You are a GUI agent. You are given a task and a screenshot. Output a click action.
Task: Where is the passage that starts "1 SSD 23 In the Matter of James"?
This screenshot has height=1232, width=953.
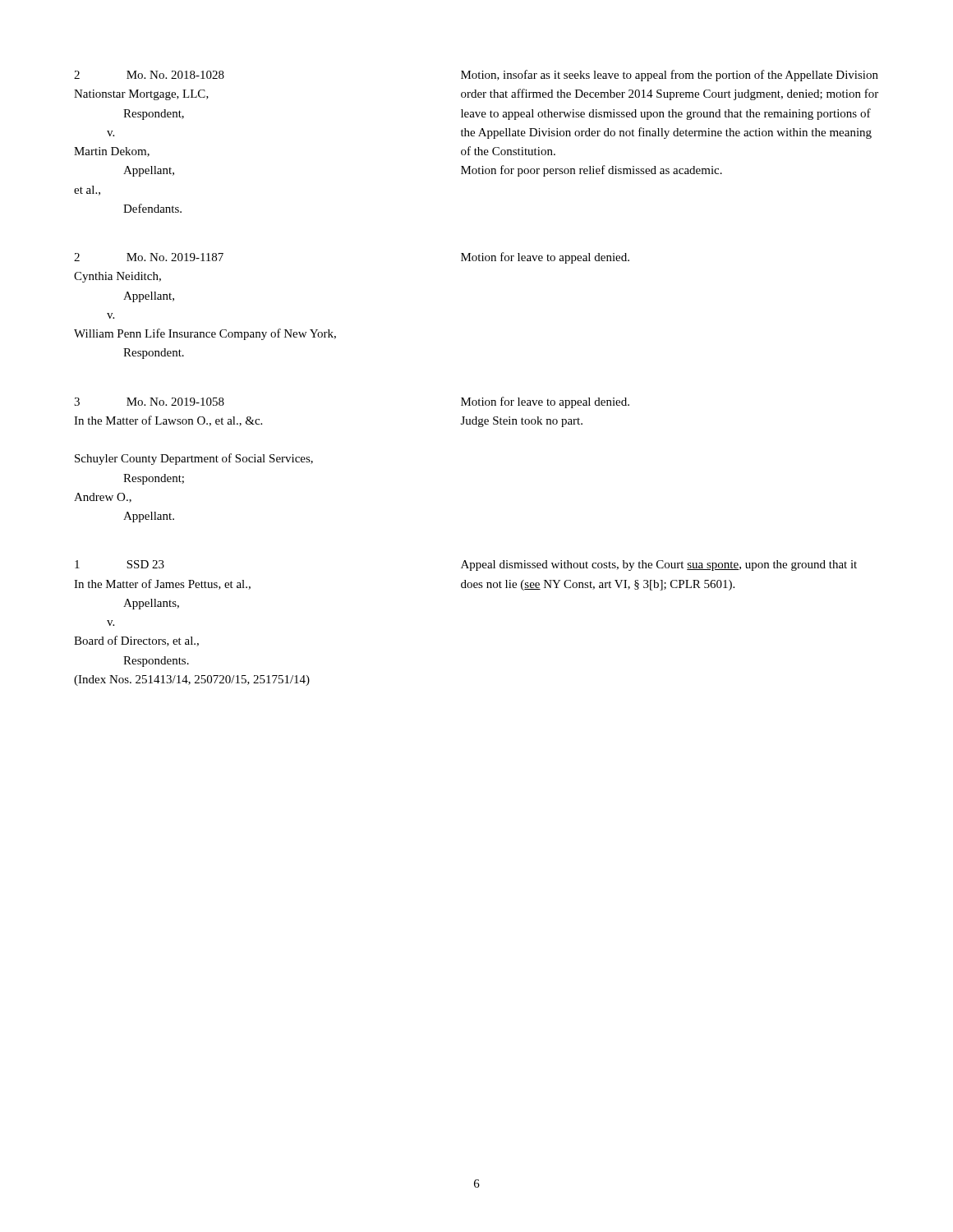[x=77, y=564]
